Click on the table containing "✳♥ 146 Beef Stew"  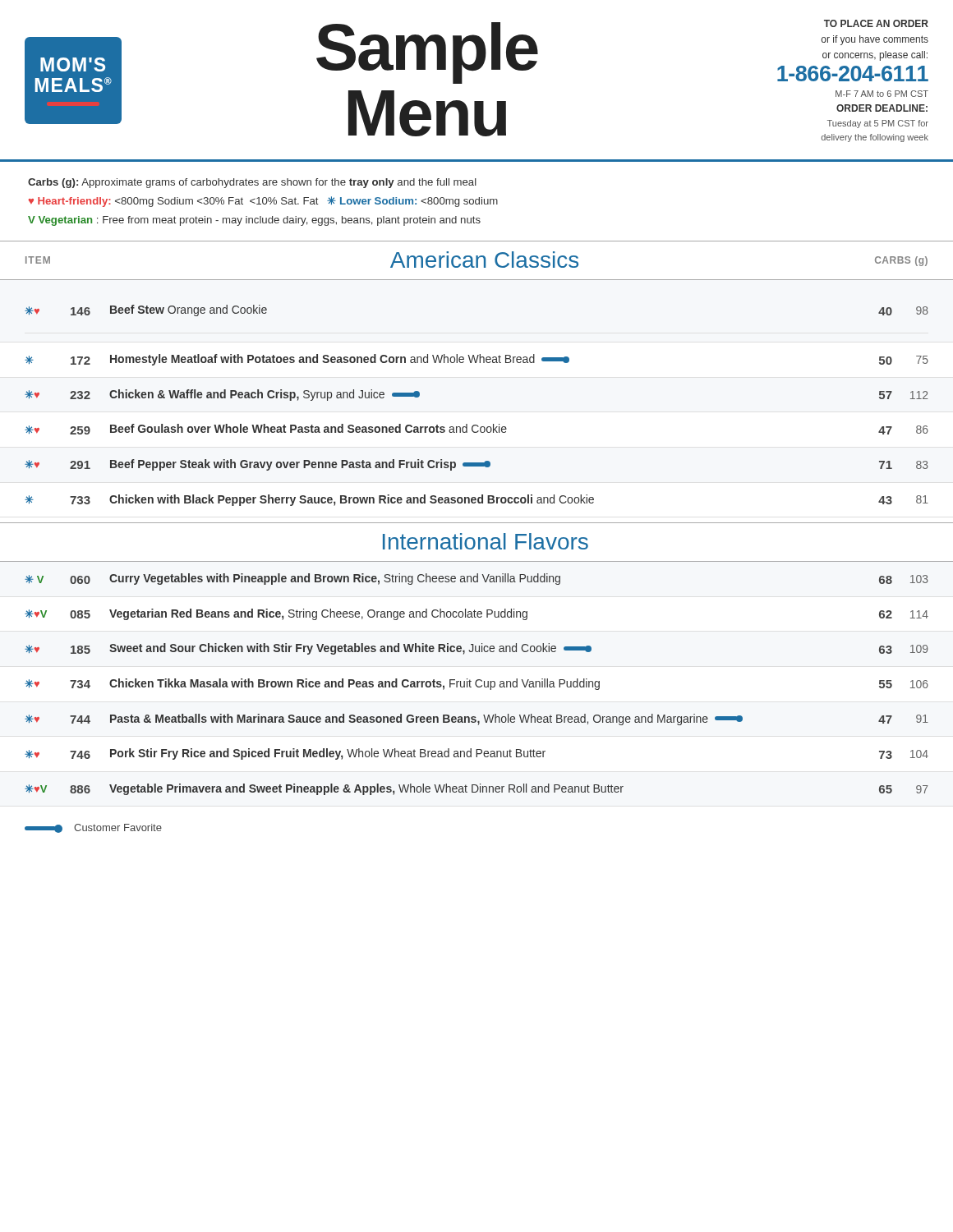(476, 399)
